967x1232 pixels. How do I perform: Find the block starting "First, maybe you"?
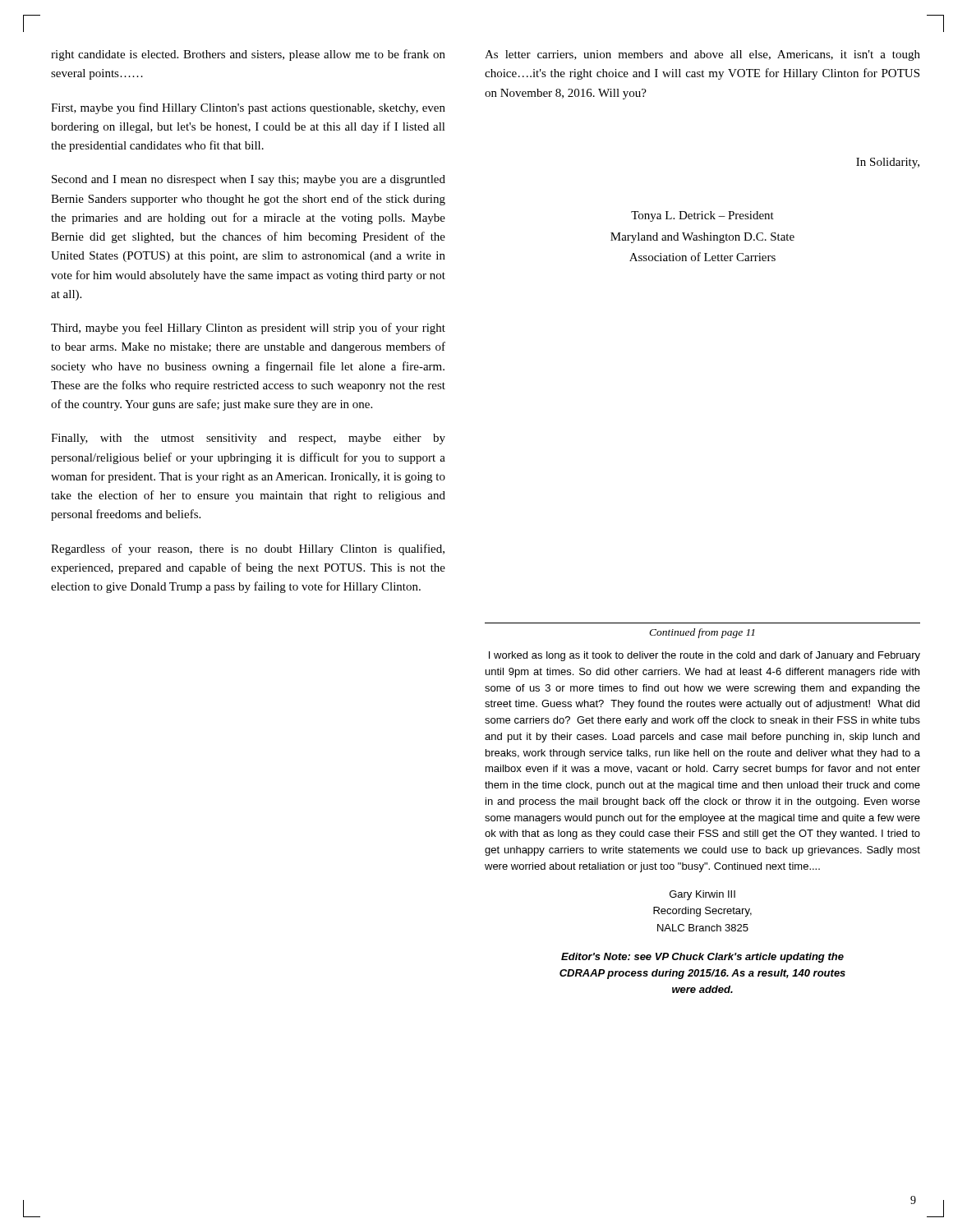coord(248,126)
